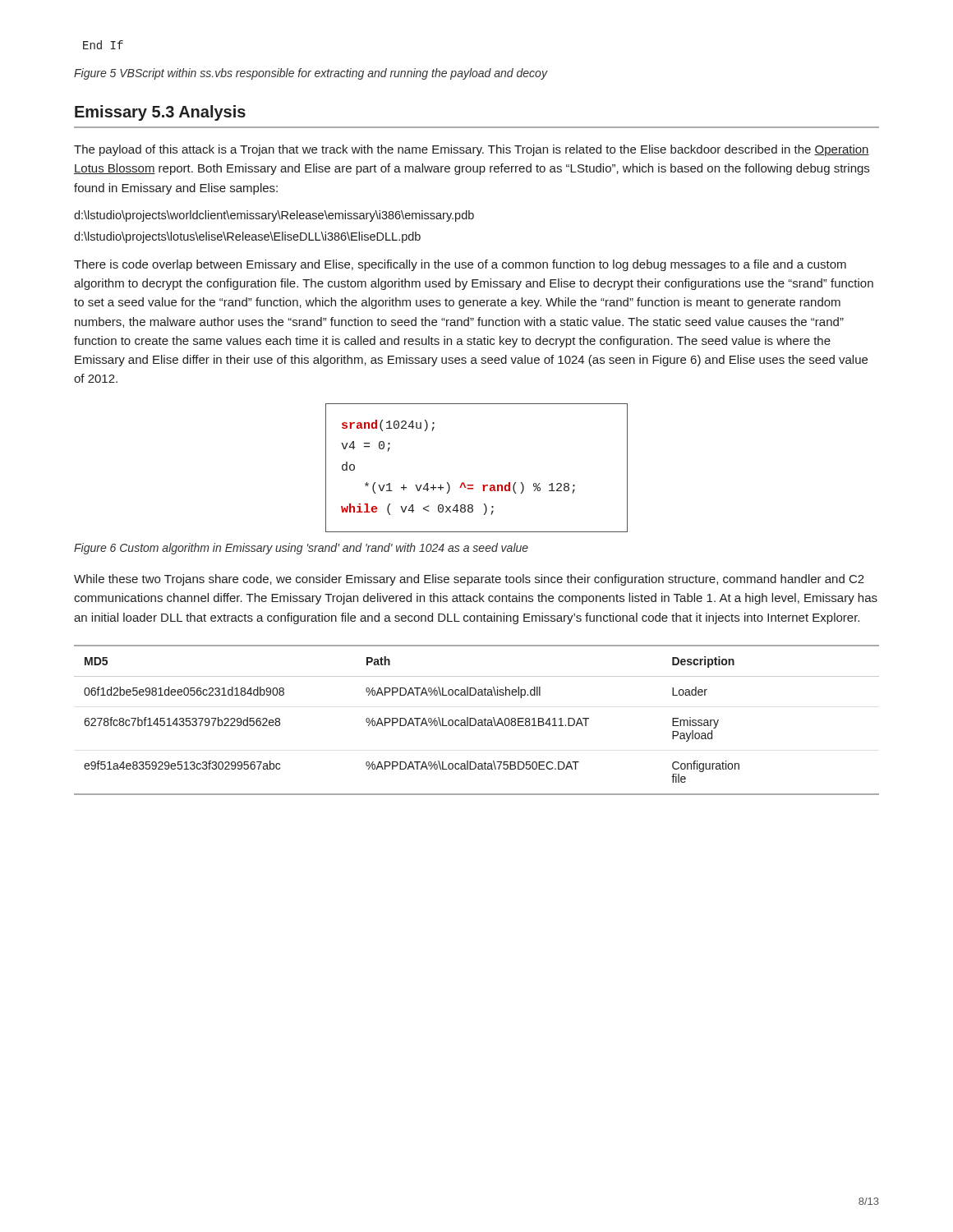
Task: Select a table
Action: pyautogui.click(x=476, y=720)
